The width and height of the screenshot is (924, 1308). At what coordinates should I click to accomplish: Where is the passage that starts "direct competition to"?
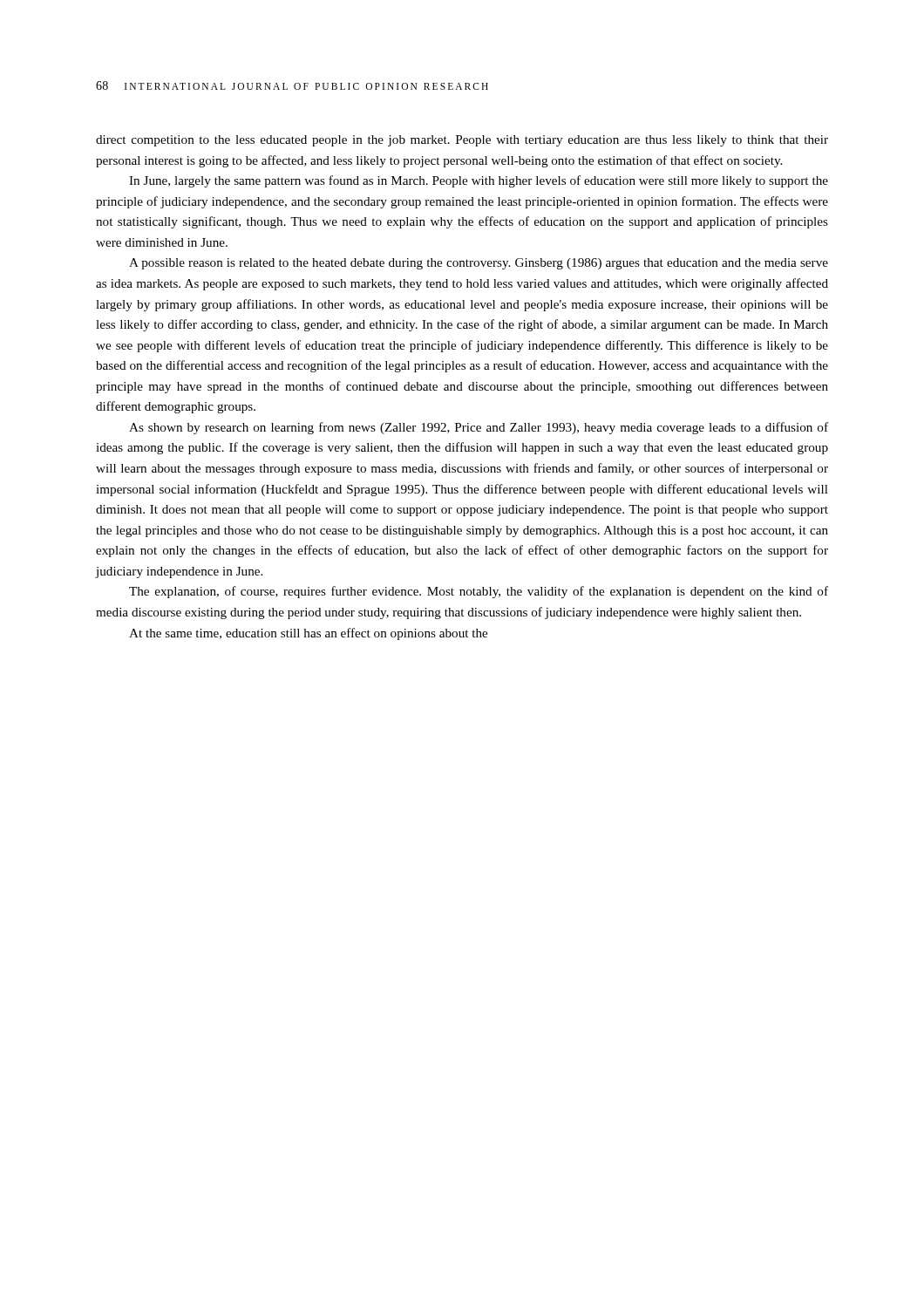462,386
